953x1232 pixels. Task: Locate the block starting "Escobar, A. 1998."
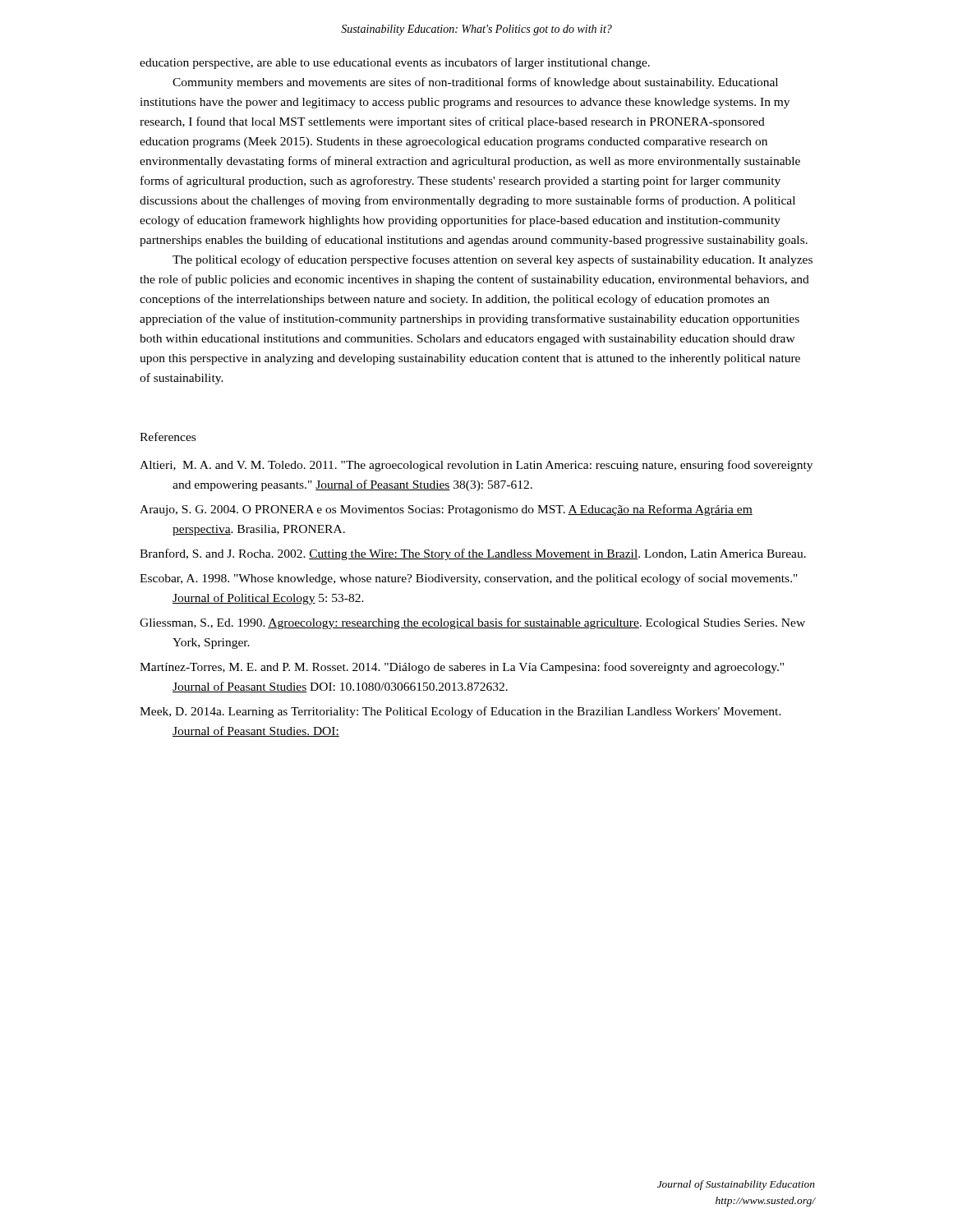coord(469,588)
